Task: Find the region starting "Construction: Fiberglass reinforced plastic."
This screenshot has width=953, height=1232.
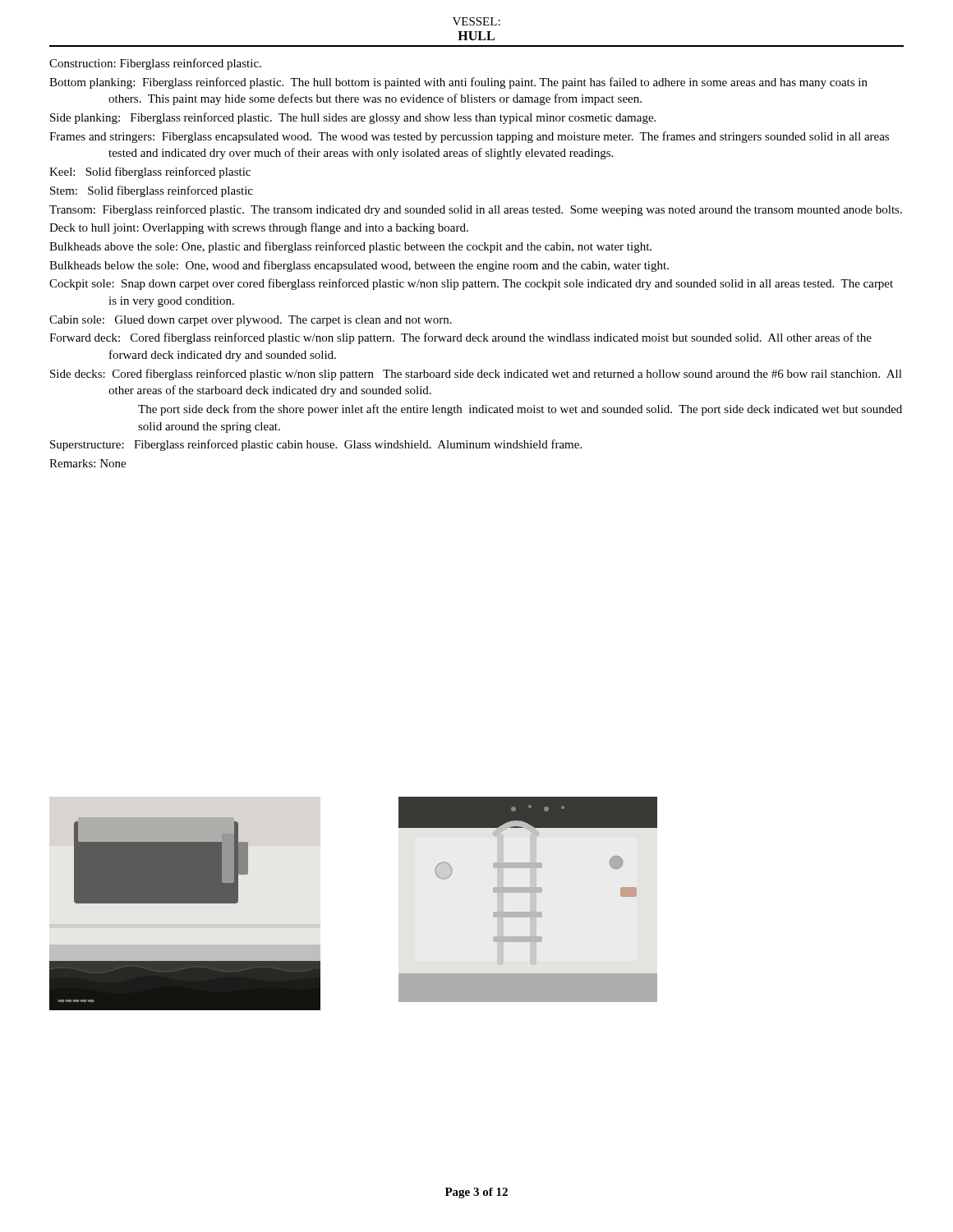Action: coord(156,63)
